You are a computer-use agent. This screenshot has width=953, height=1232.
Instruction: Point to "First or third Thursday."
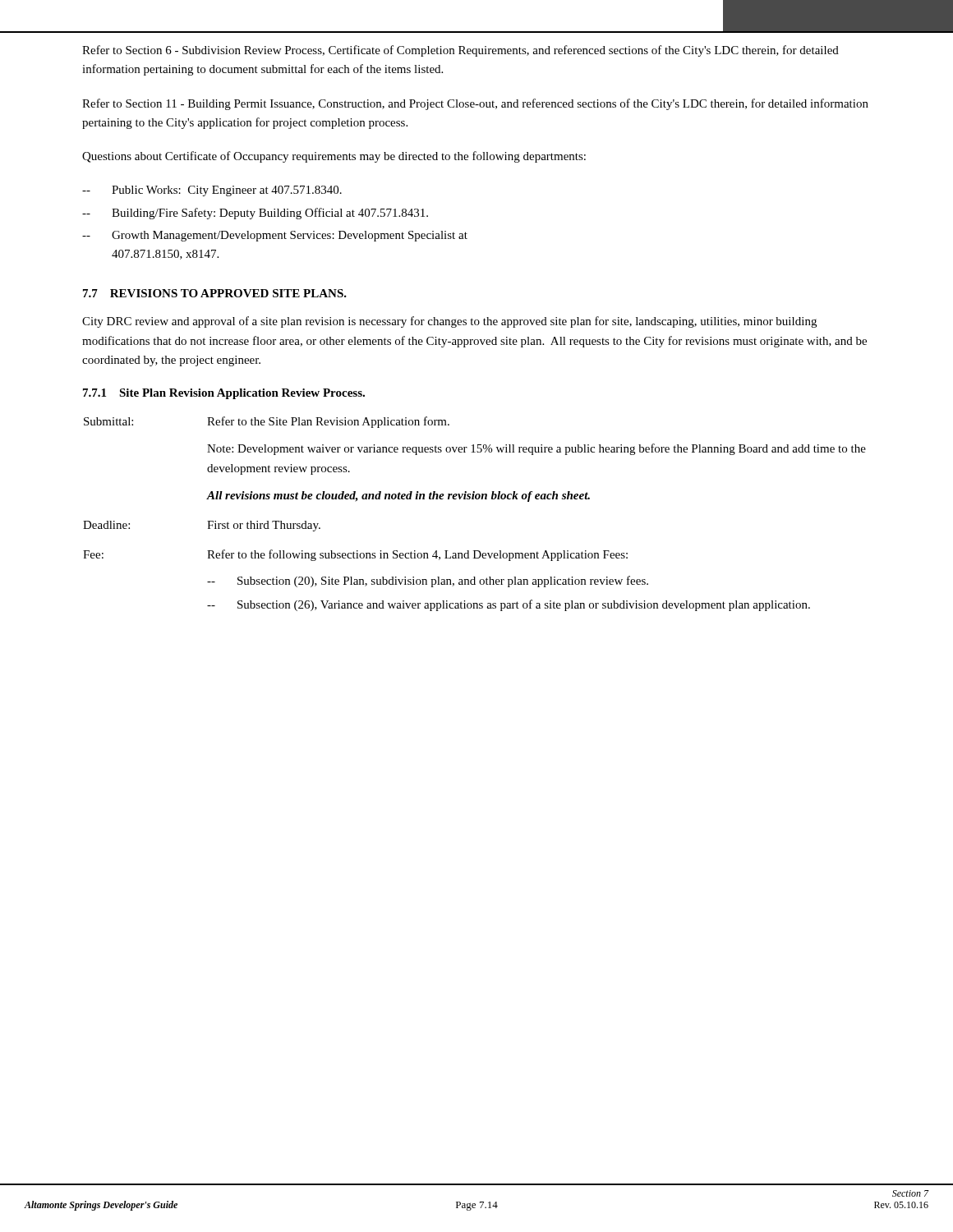coord(264,525)
